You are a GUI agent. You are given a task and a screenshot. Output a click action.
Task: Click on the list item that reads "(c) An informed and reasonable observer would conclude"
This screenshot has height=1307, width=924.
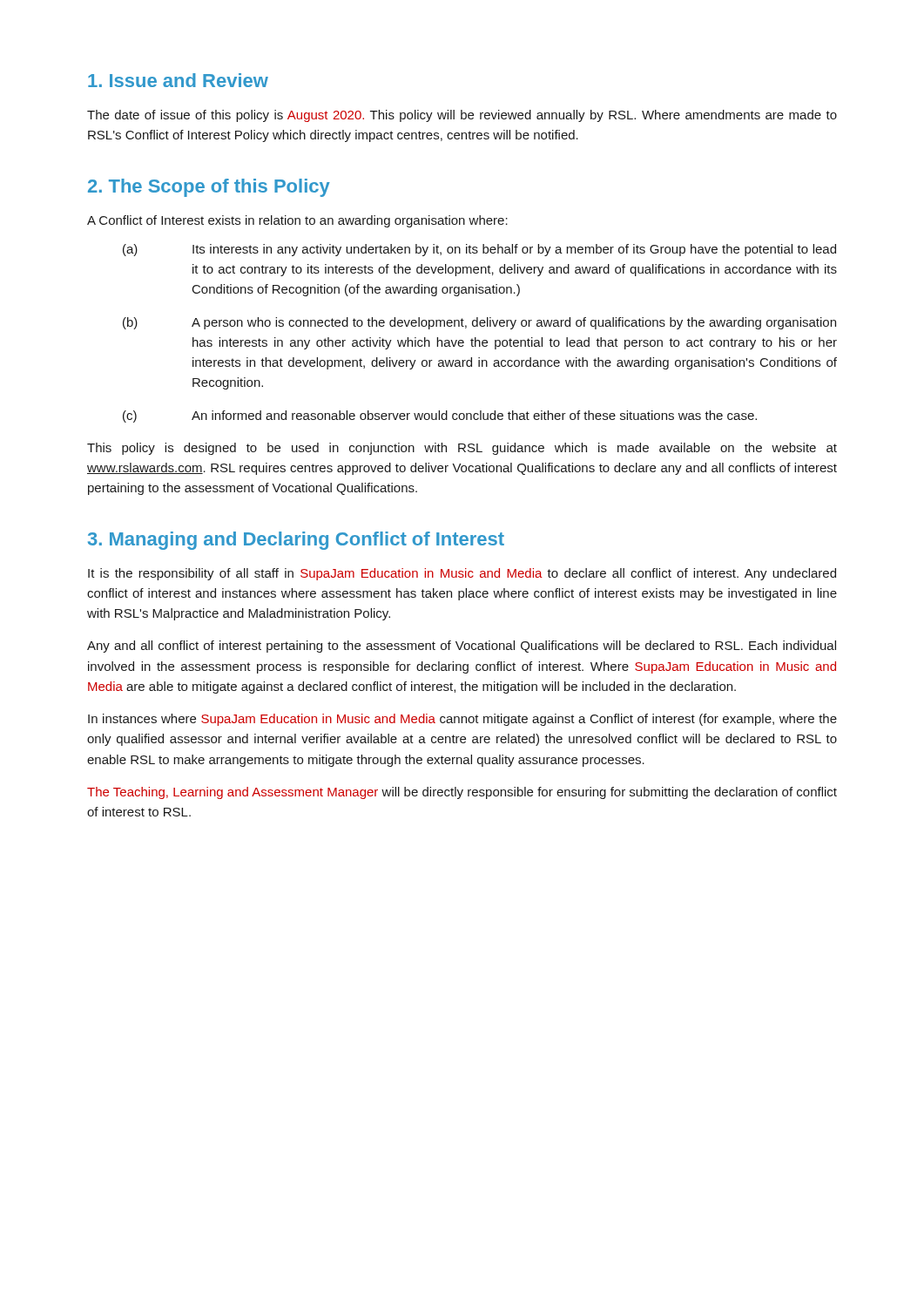click(462, 415)
